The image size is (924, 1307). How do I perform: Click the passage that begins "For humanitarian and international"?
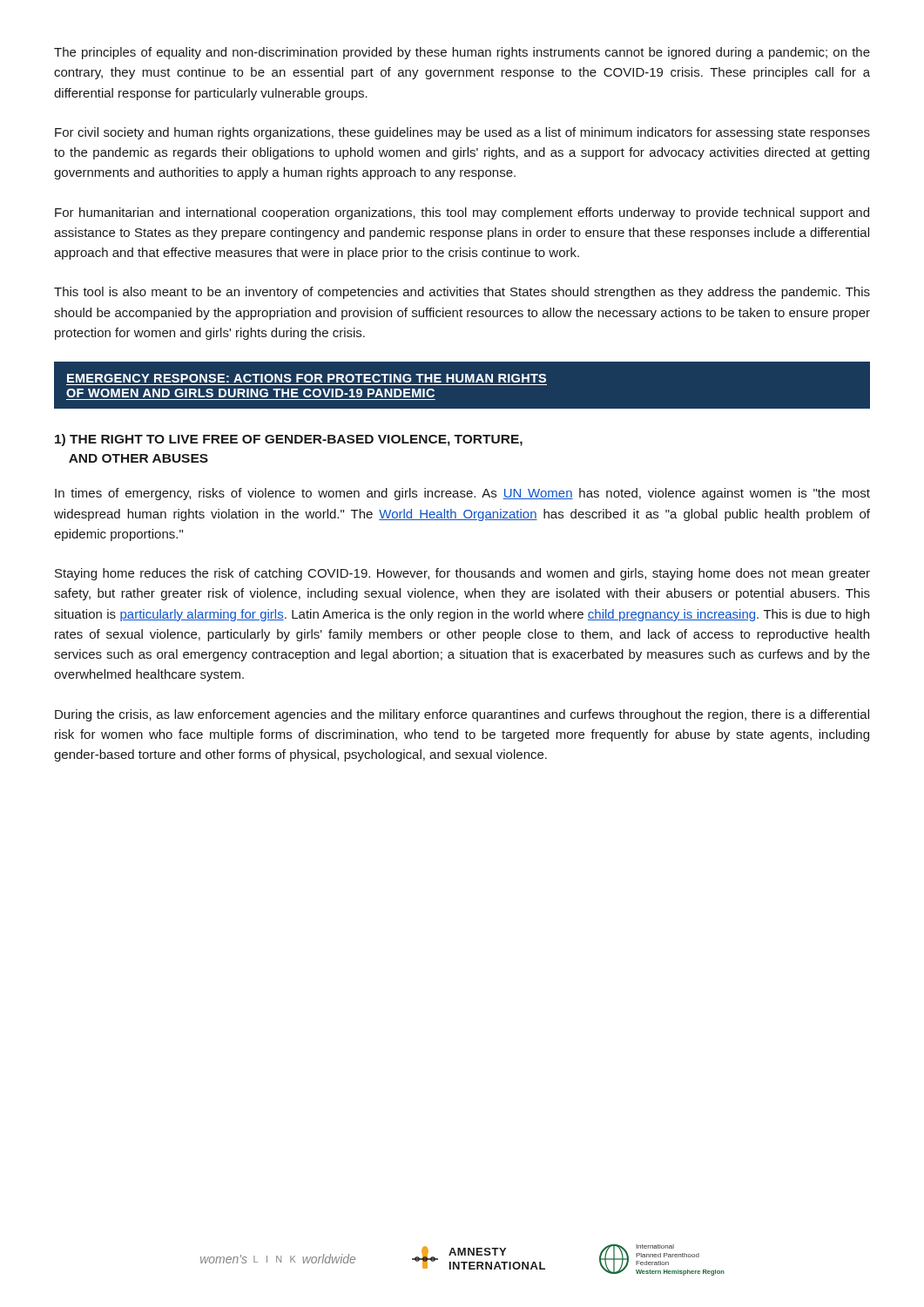(x=462, y=232)
